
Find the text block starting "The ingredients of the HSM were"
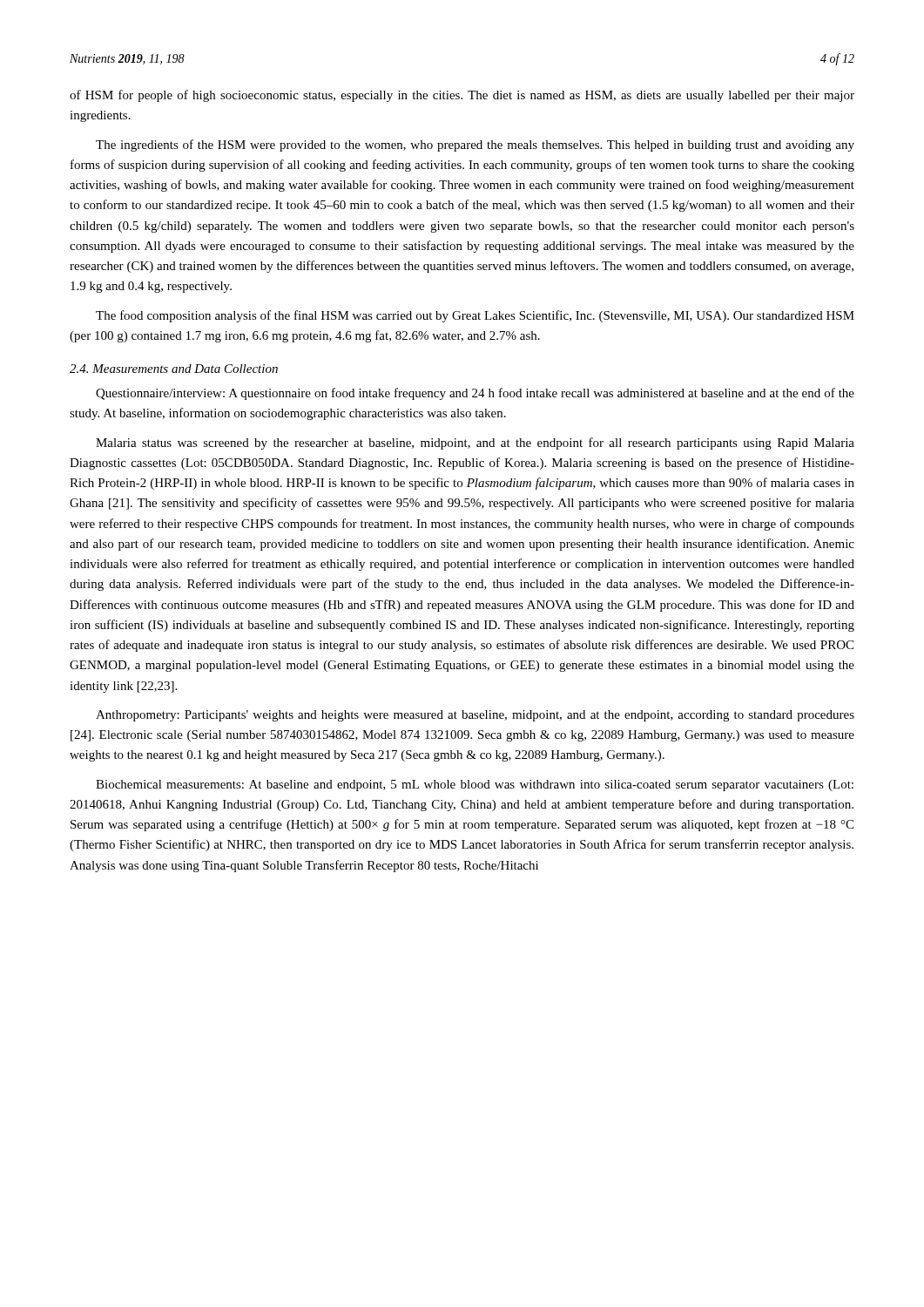(x=462, y=216)
